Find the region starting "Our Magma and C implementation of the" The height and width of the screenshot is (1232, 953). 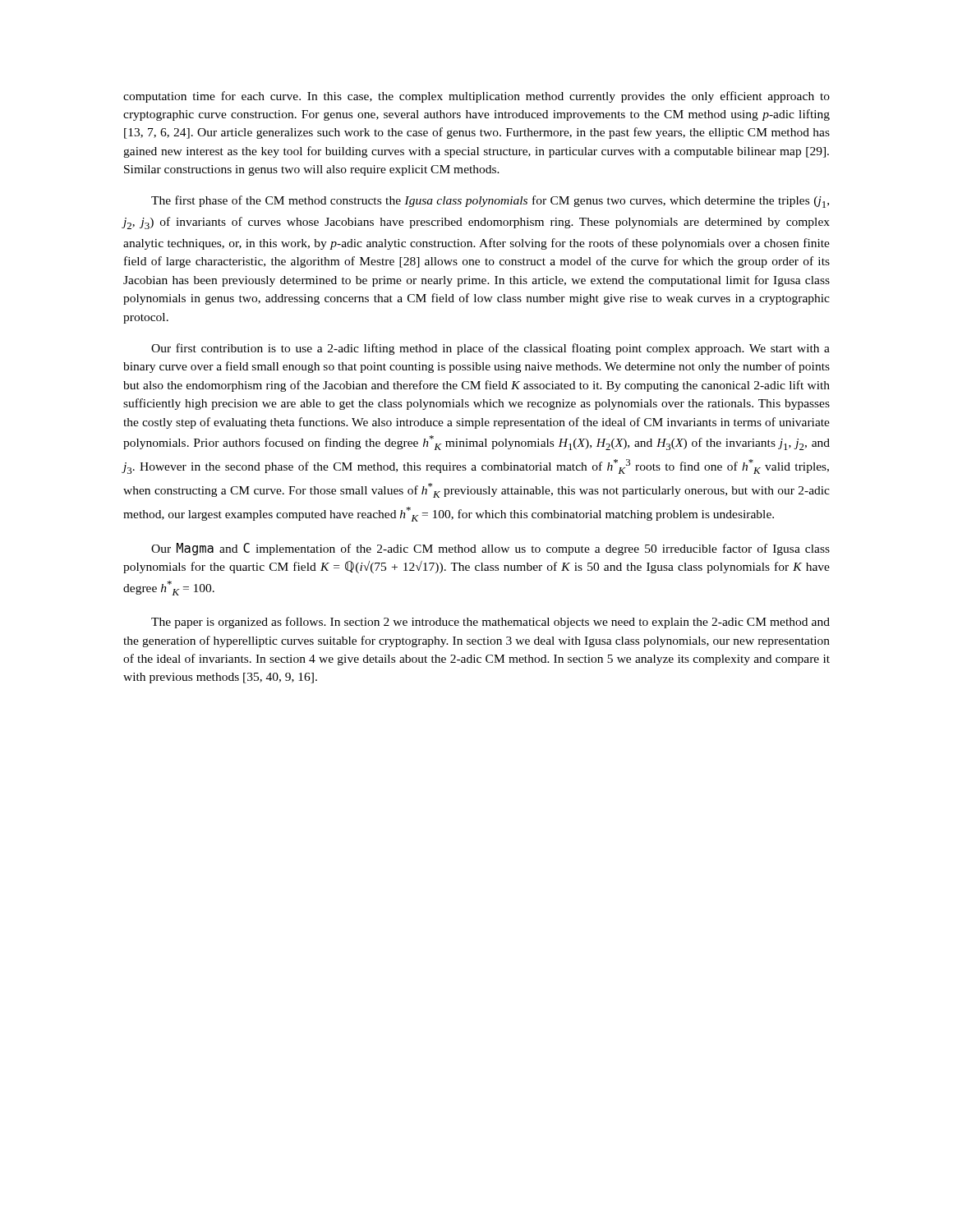pyautogui.click(x=476, y=570)
